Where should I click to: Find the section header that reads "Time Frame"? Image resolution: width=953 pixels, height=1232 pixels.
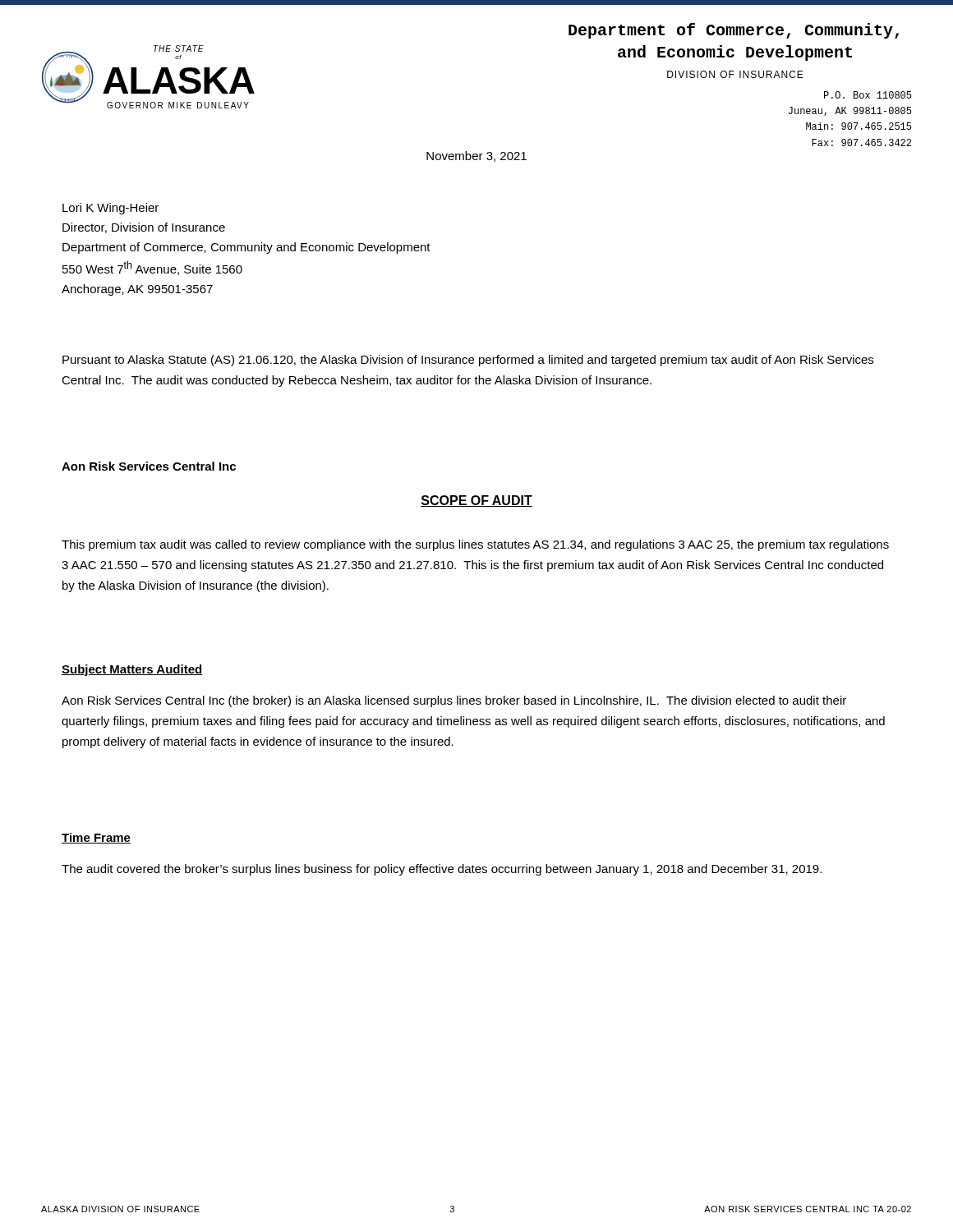(x=96, y=837)
